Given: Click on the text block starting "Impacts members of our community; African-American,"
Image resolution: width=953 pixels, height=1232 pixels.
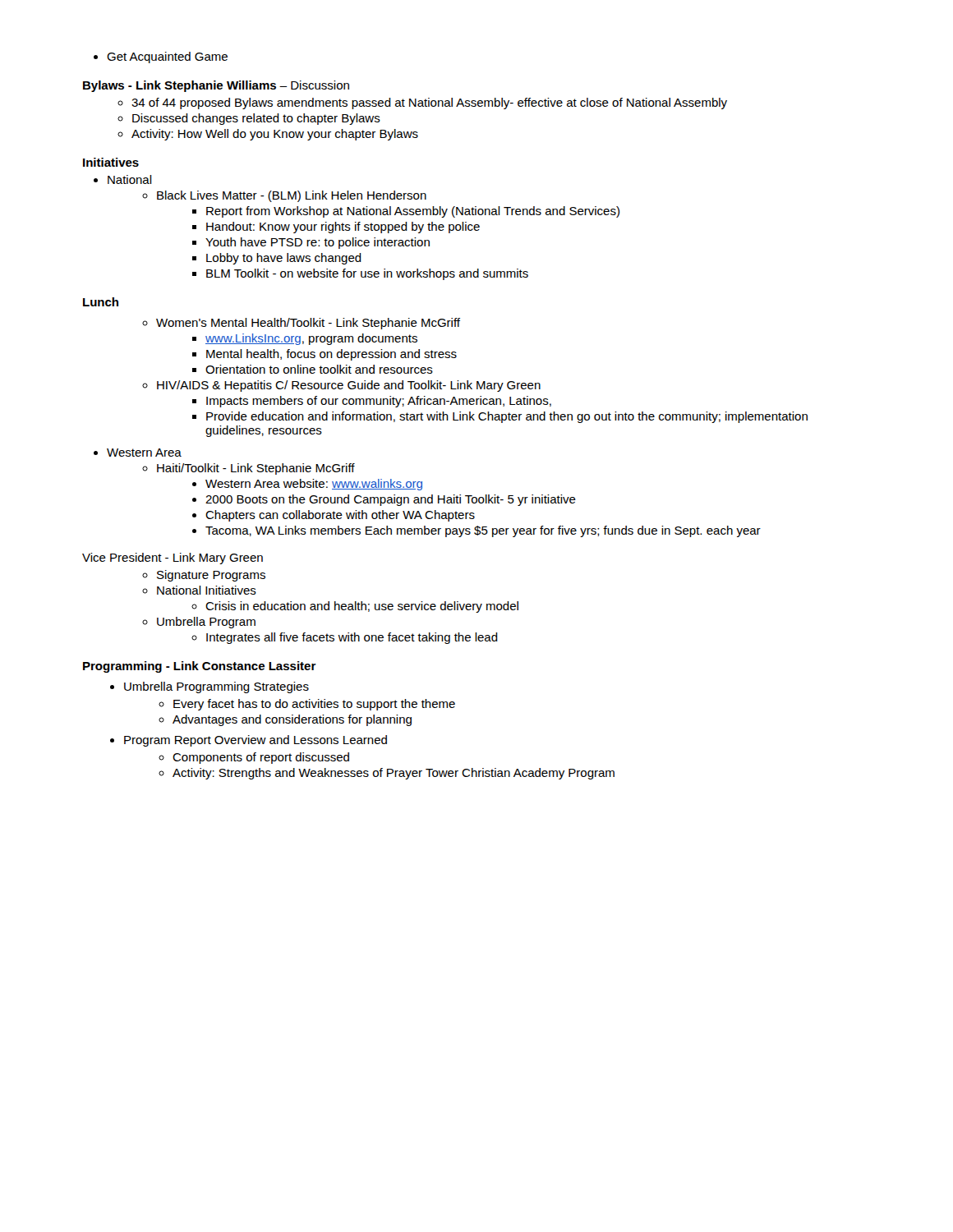Looking at the screenshot, I should coord(530,400).
